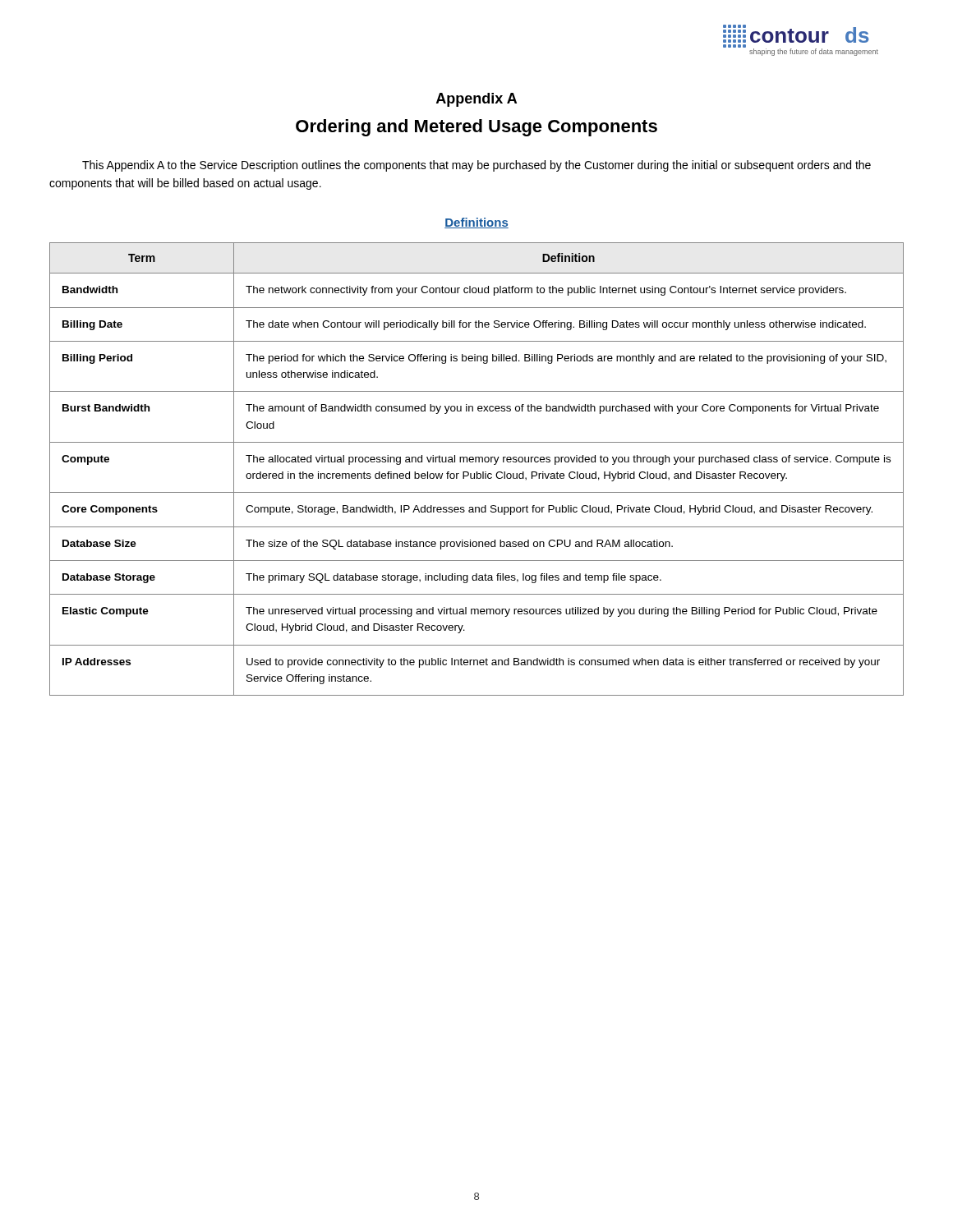Image resolution: width=953 pixels, height=1232 pixels.
Task: Select the block starting "Appendix A"
Action: coord(476,99)
